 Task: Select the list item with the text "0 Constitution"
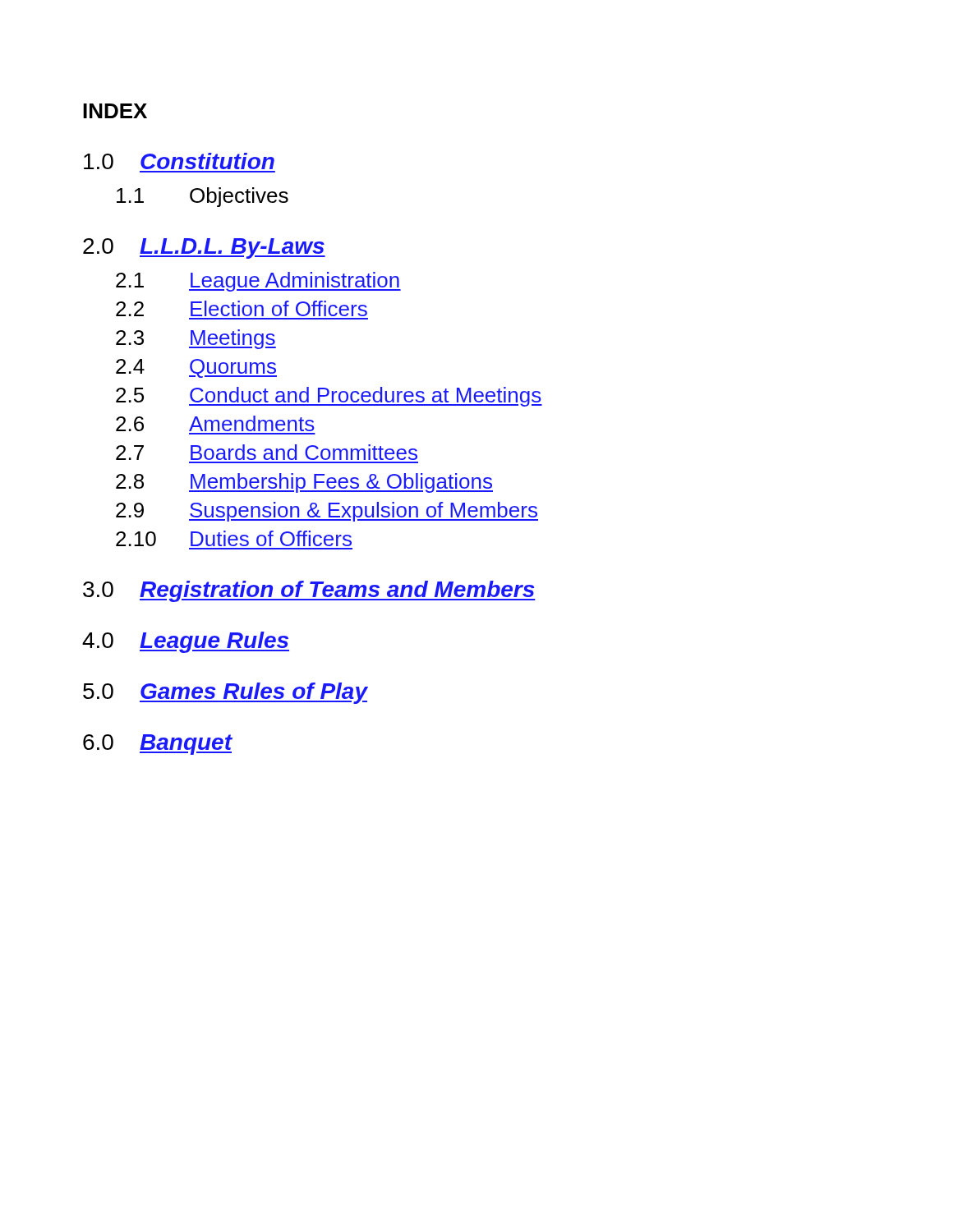tap(179, 162)
